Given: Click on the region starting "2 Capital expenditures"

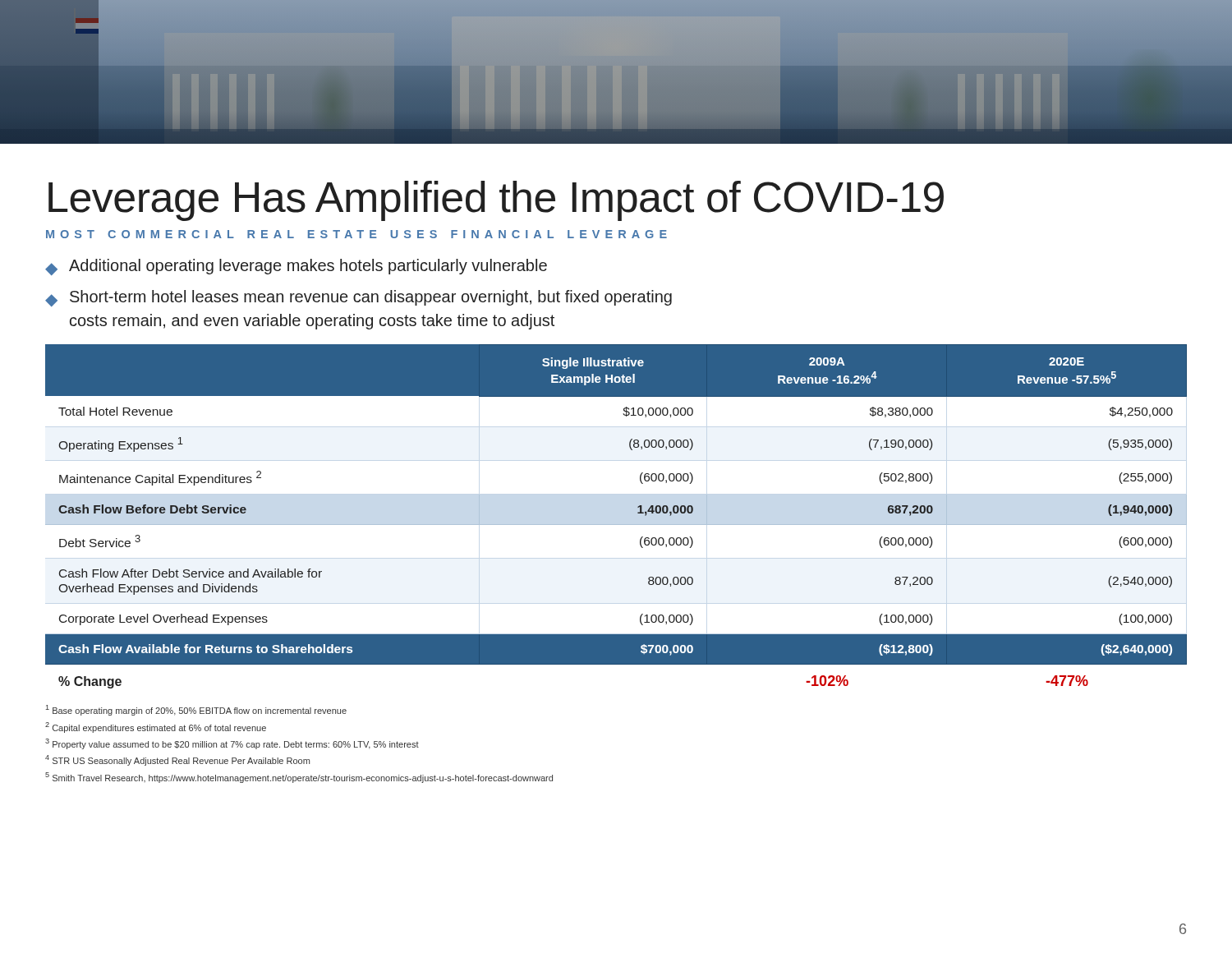Looking at the screenshot, I should [x=156, y=726].
